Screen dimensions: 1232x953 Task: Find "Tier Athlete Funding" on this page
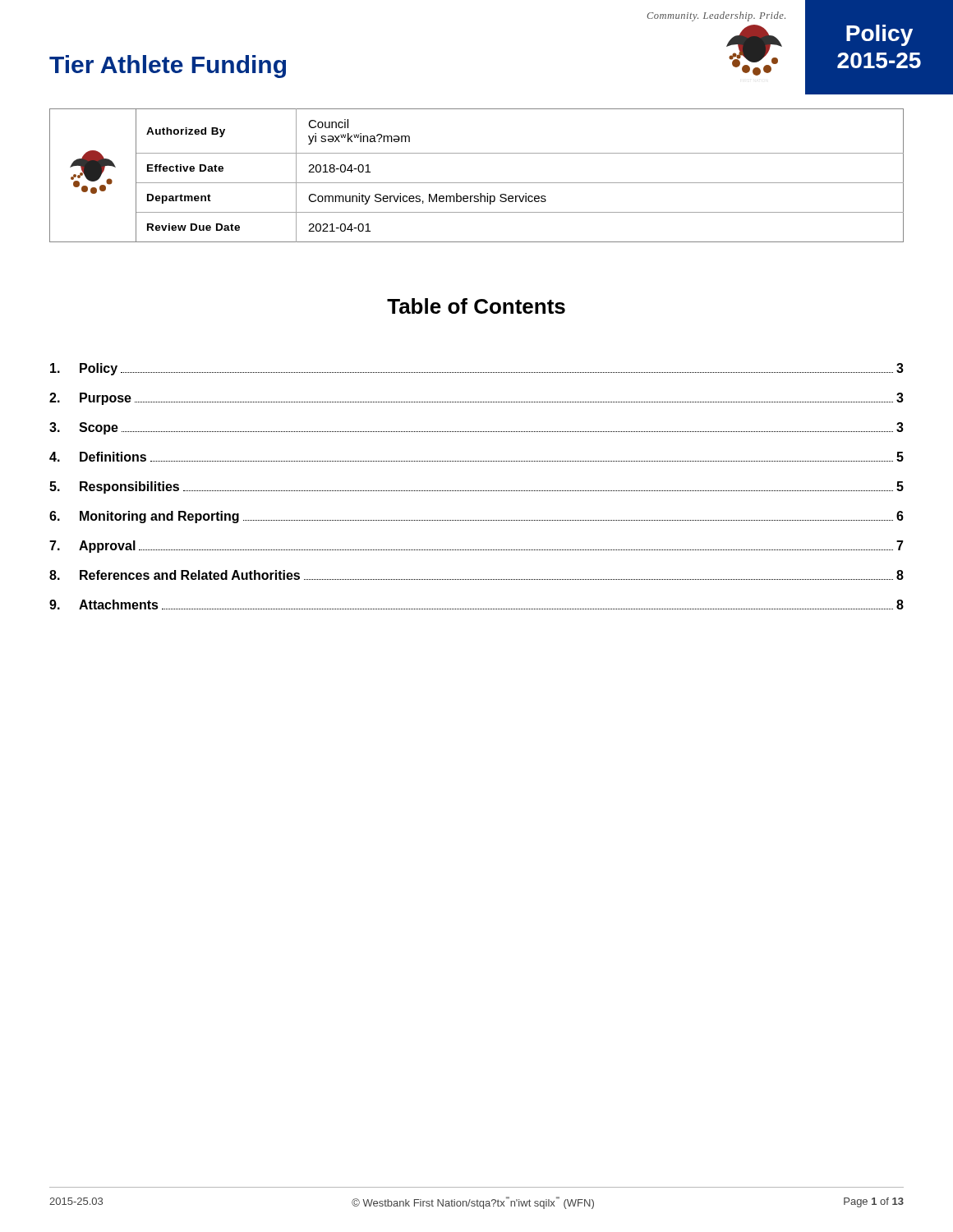[x=168, y=64]
